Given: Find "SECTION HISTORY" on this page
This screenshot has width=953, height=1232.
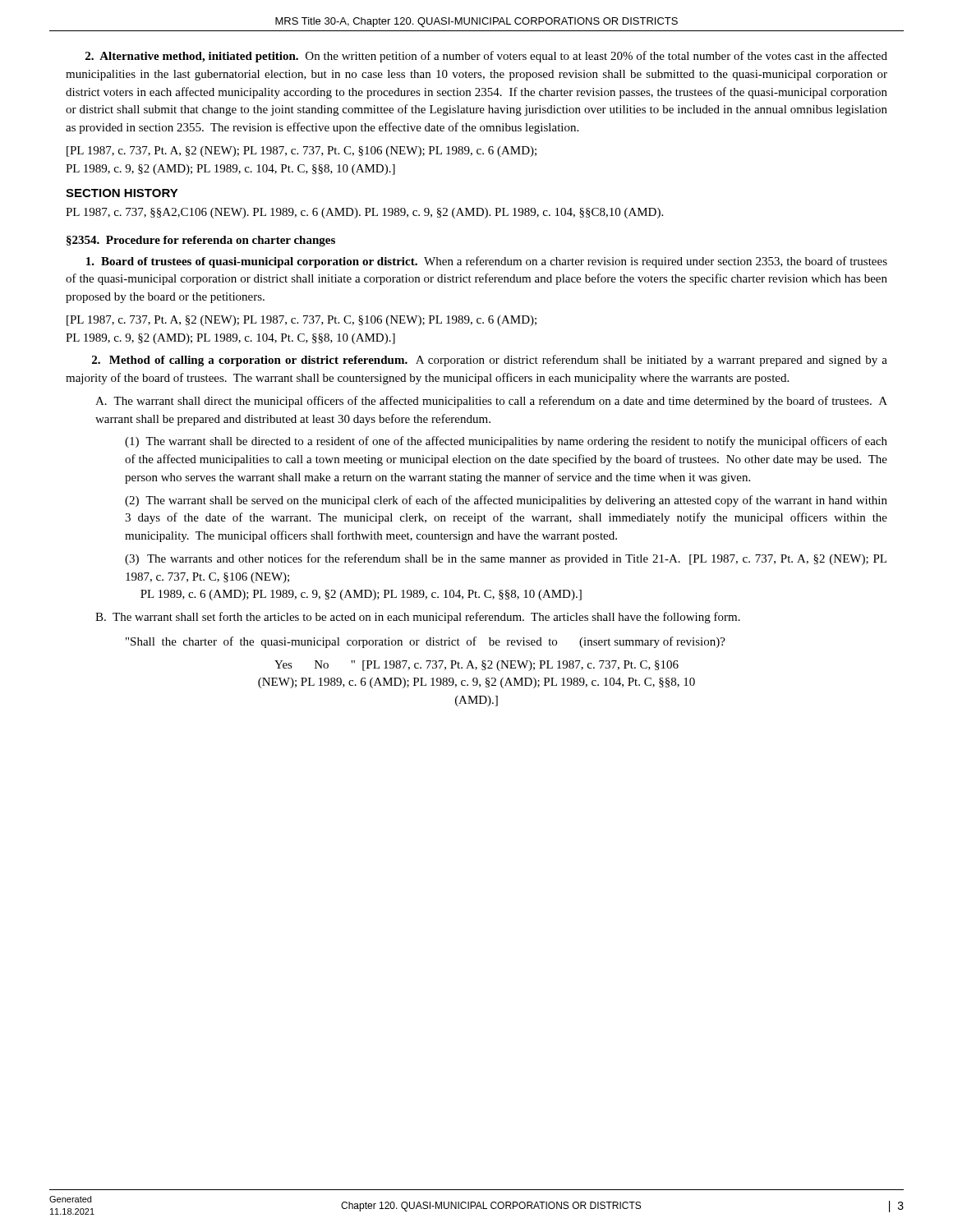Looking at the screenshot, I should coord(122,193).
